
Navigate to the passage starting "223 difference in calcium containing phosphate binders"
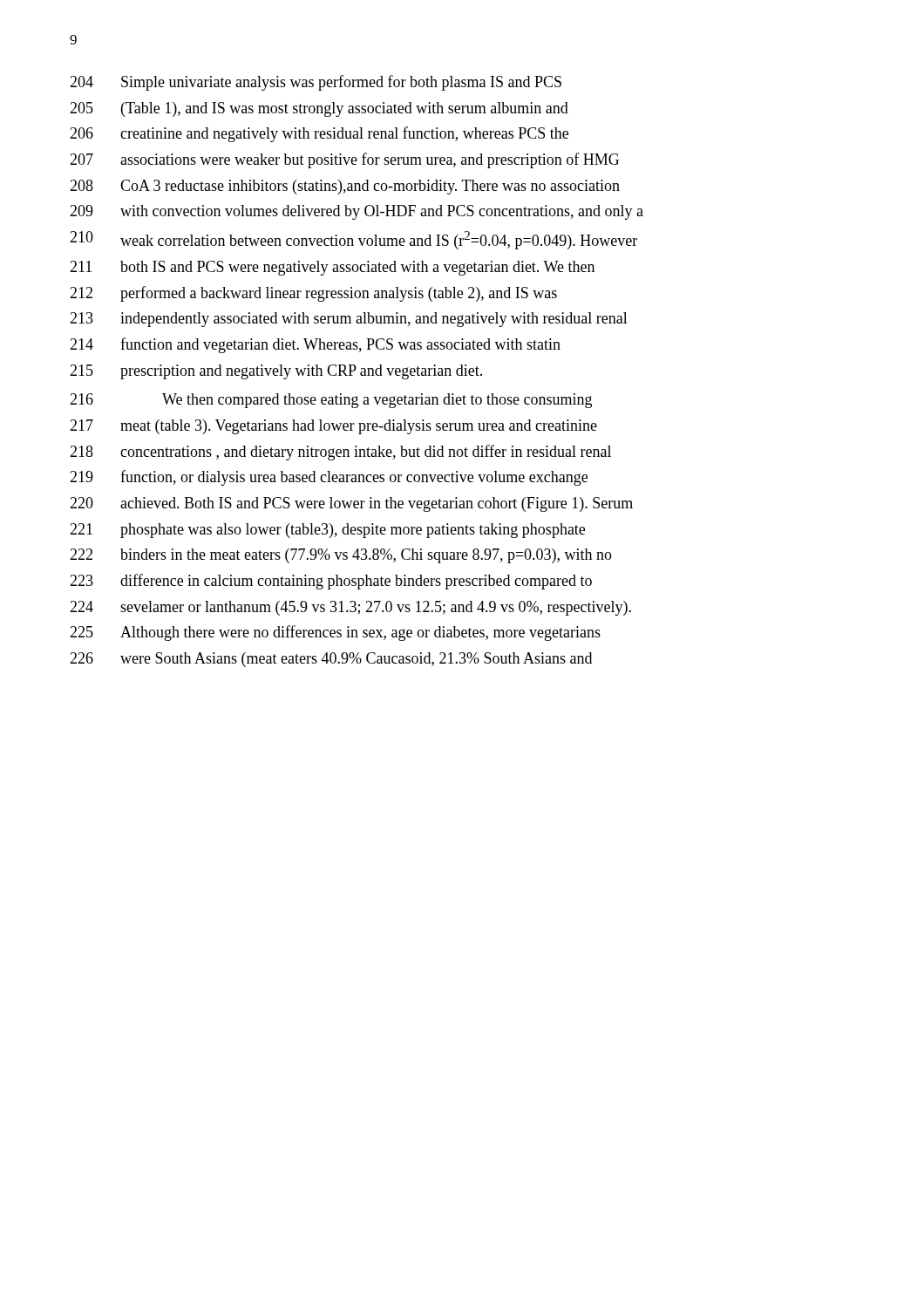tap(462, 582)
